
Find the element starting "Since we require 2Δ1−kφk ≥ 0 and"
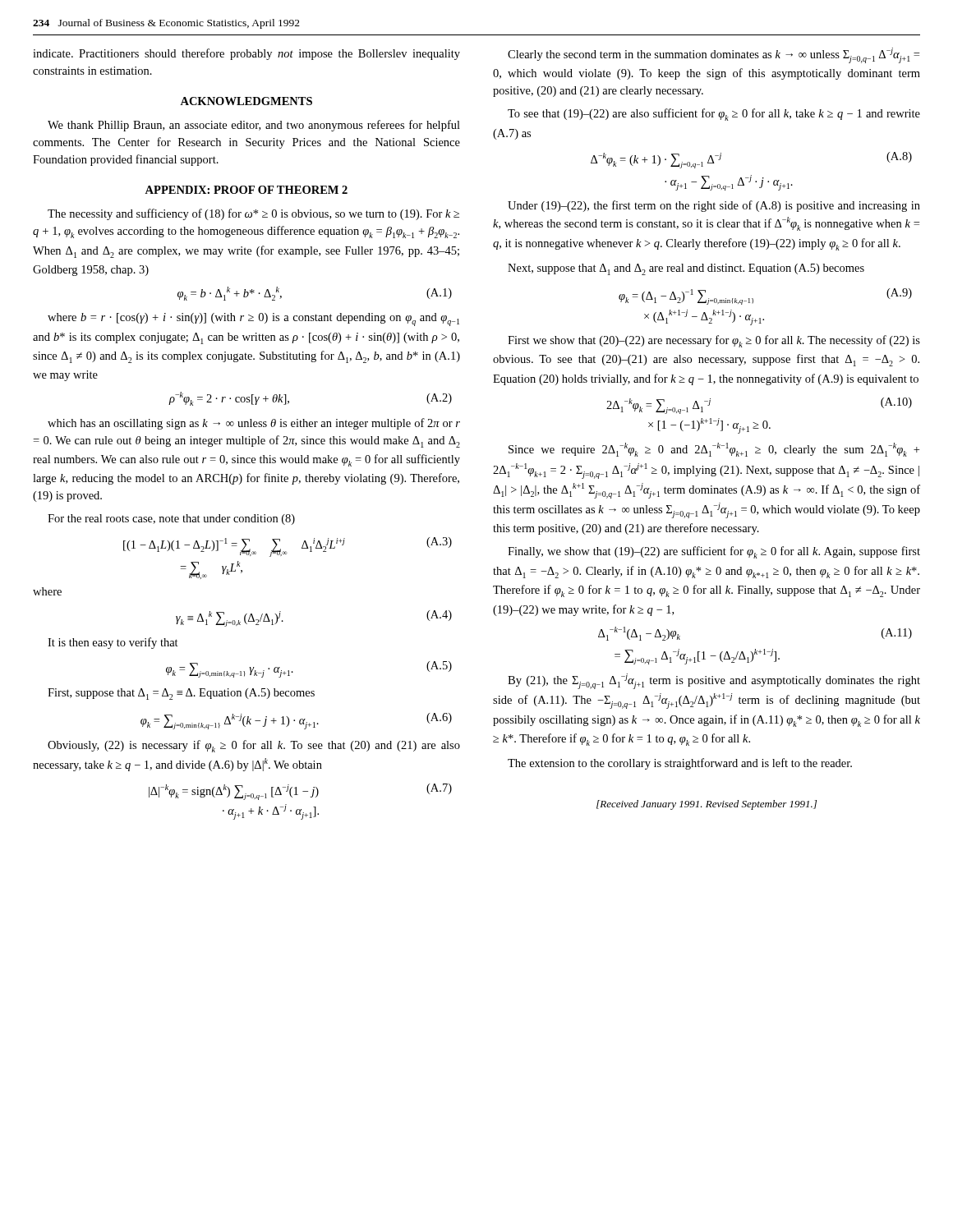pos(707,488)
